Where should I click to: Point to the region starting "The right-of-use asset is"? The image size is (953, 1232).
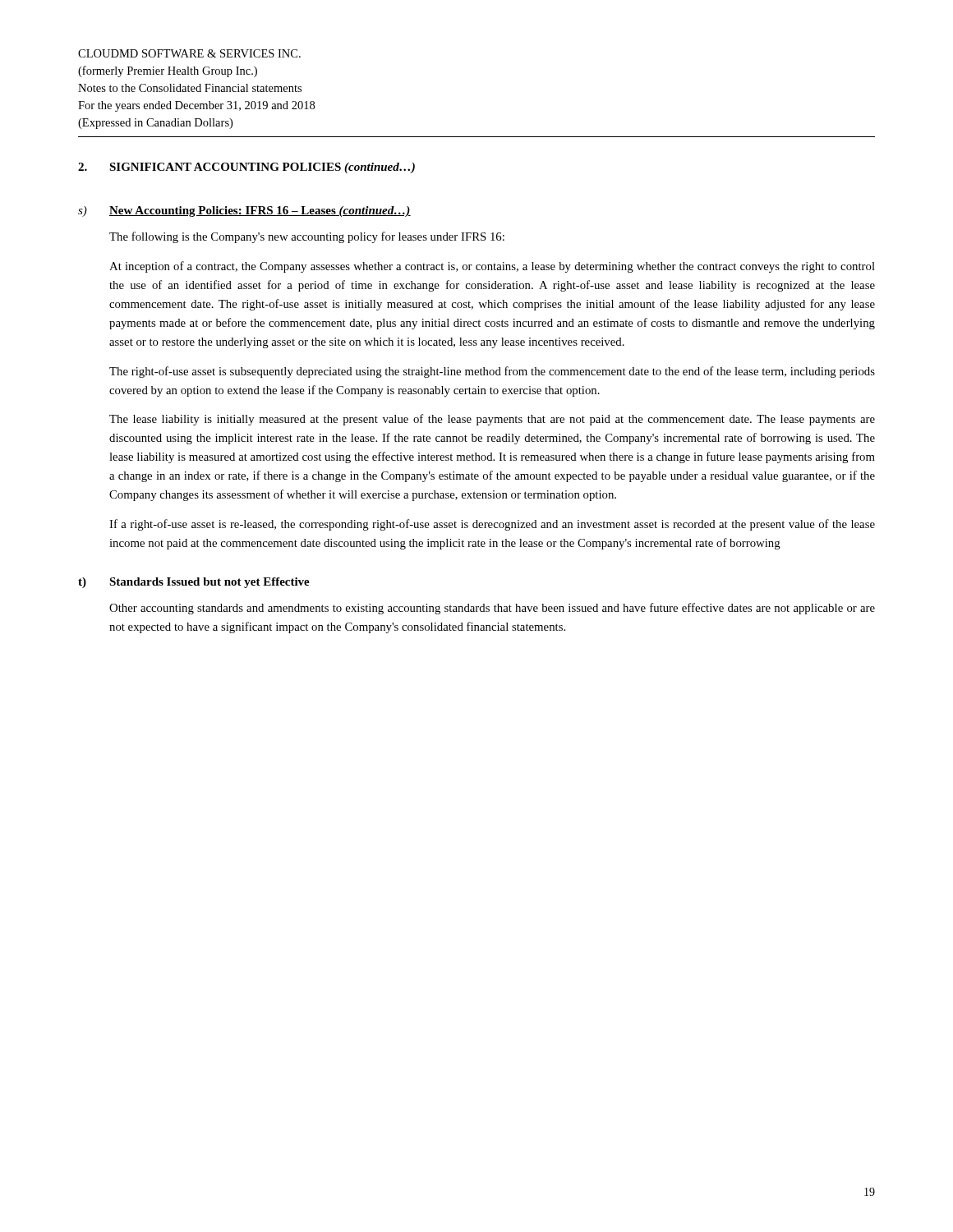[492, 380]
